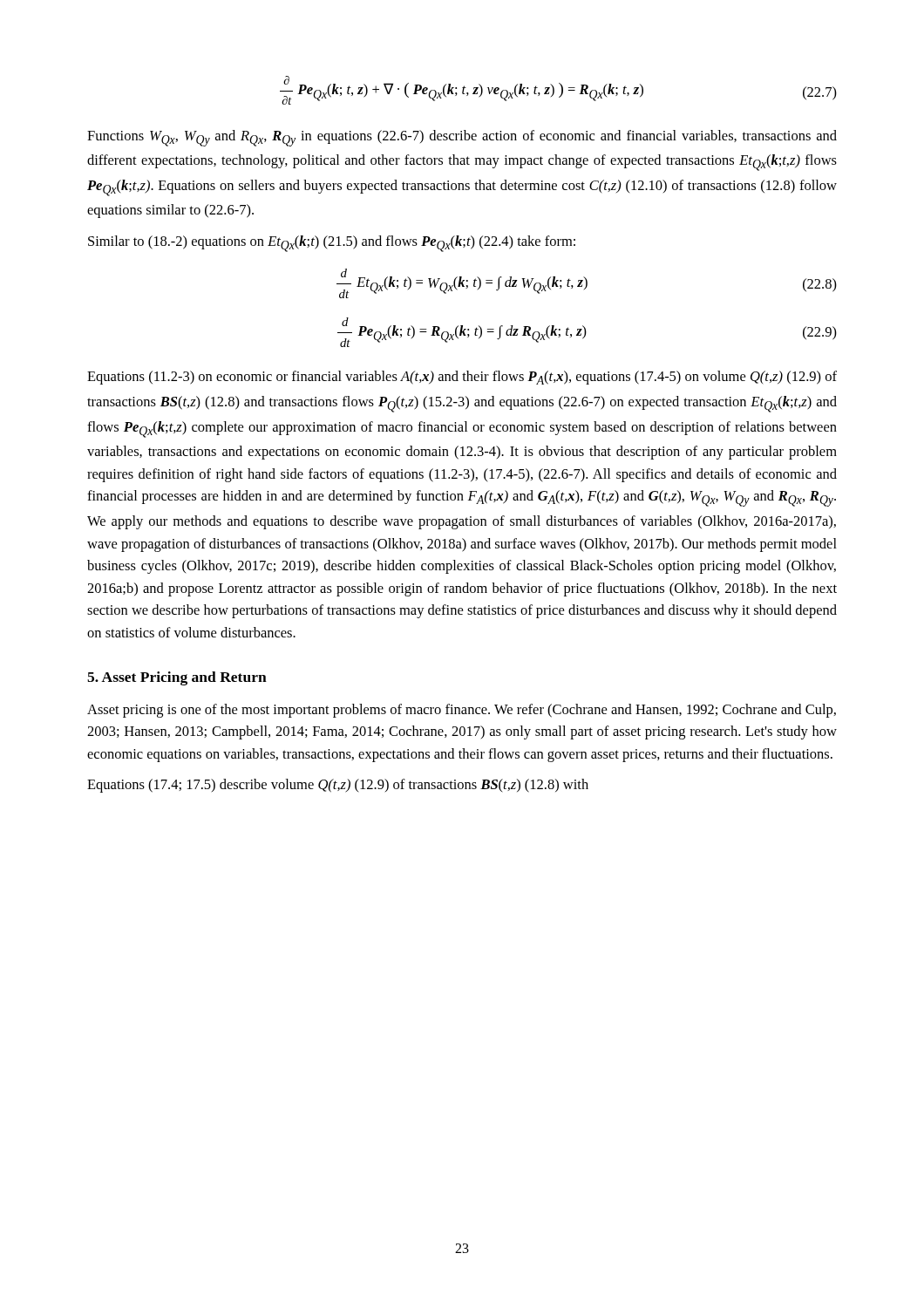The height and width of the screenshot is (1308, 924).
Task: Locate the text block with the text "Functions WQx, WQy and RQx, RQy in"
Action: pos(462,173)
